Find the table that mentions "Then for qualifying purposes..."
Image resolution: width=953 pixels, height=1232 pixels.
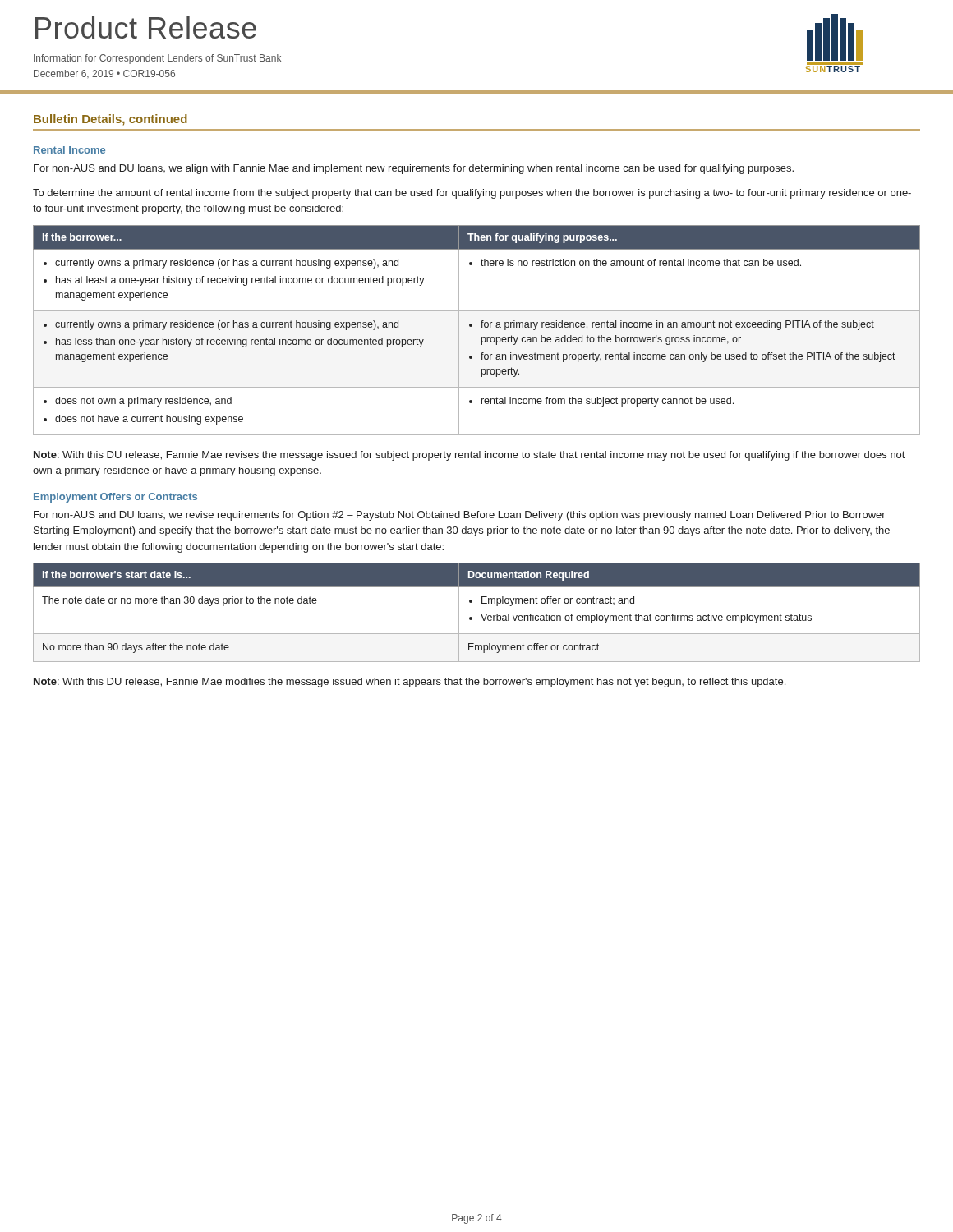click(476, 330)
